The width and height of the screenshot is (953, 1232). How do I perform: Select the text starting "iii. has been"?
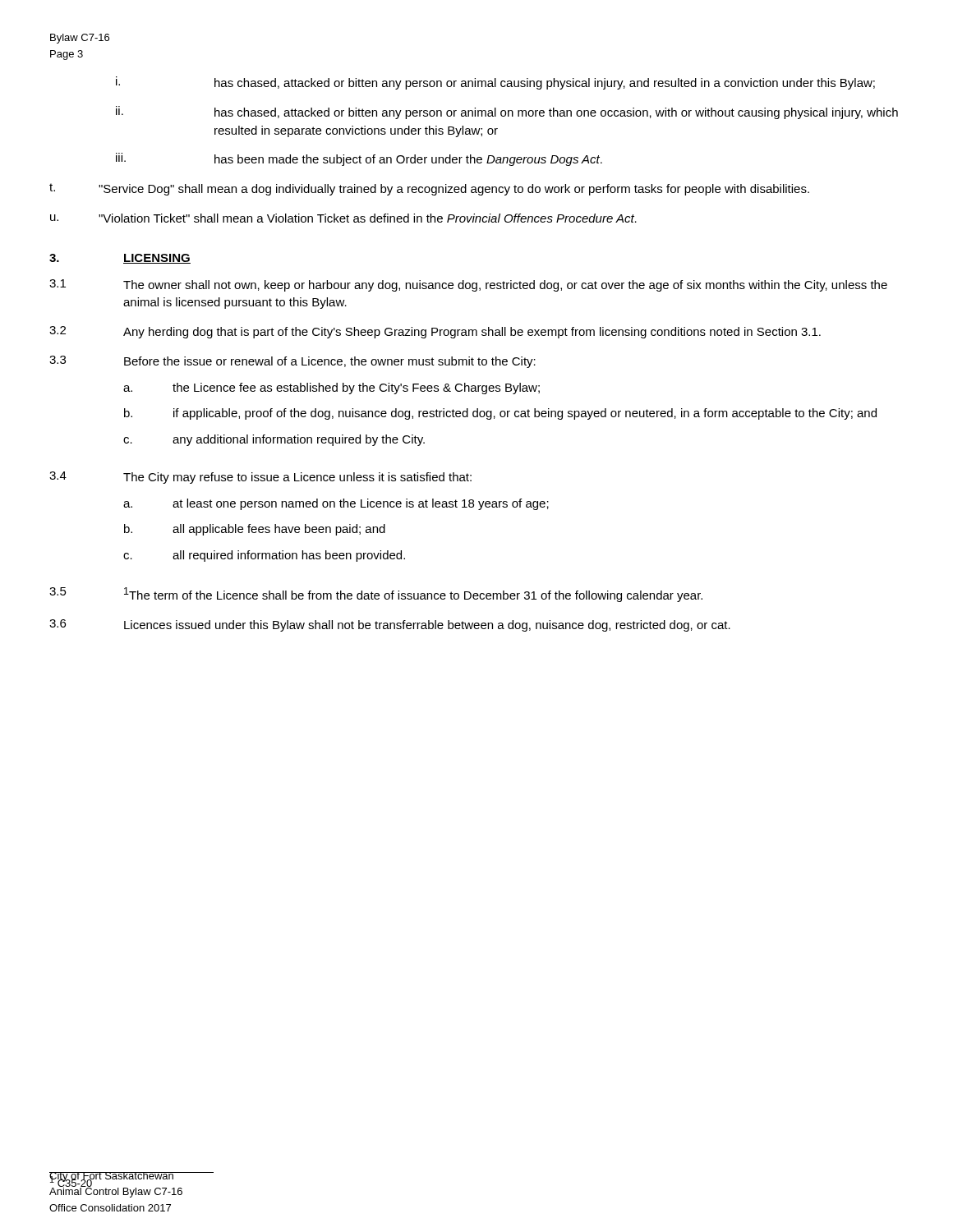476,159
